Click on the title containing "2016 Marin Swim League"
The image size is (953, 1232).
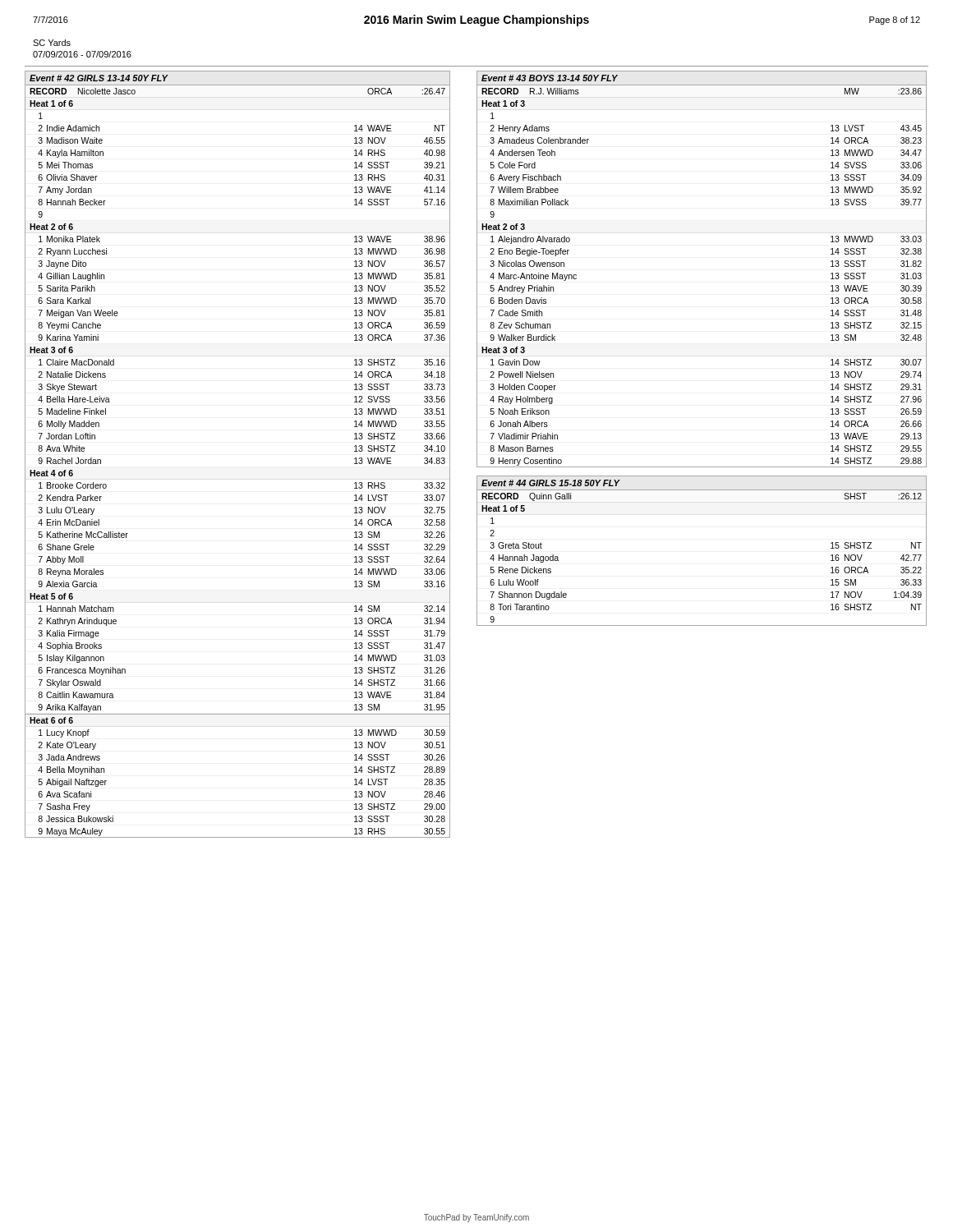coord(476,20)
